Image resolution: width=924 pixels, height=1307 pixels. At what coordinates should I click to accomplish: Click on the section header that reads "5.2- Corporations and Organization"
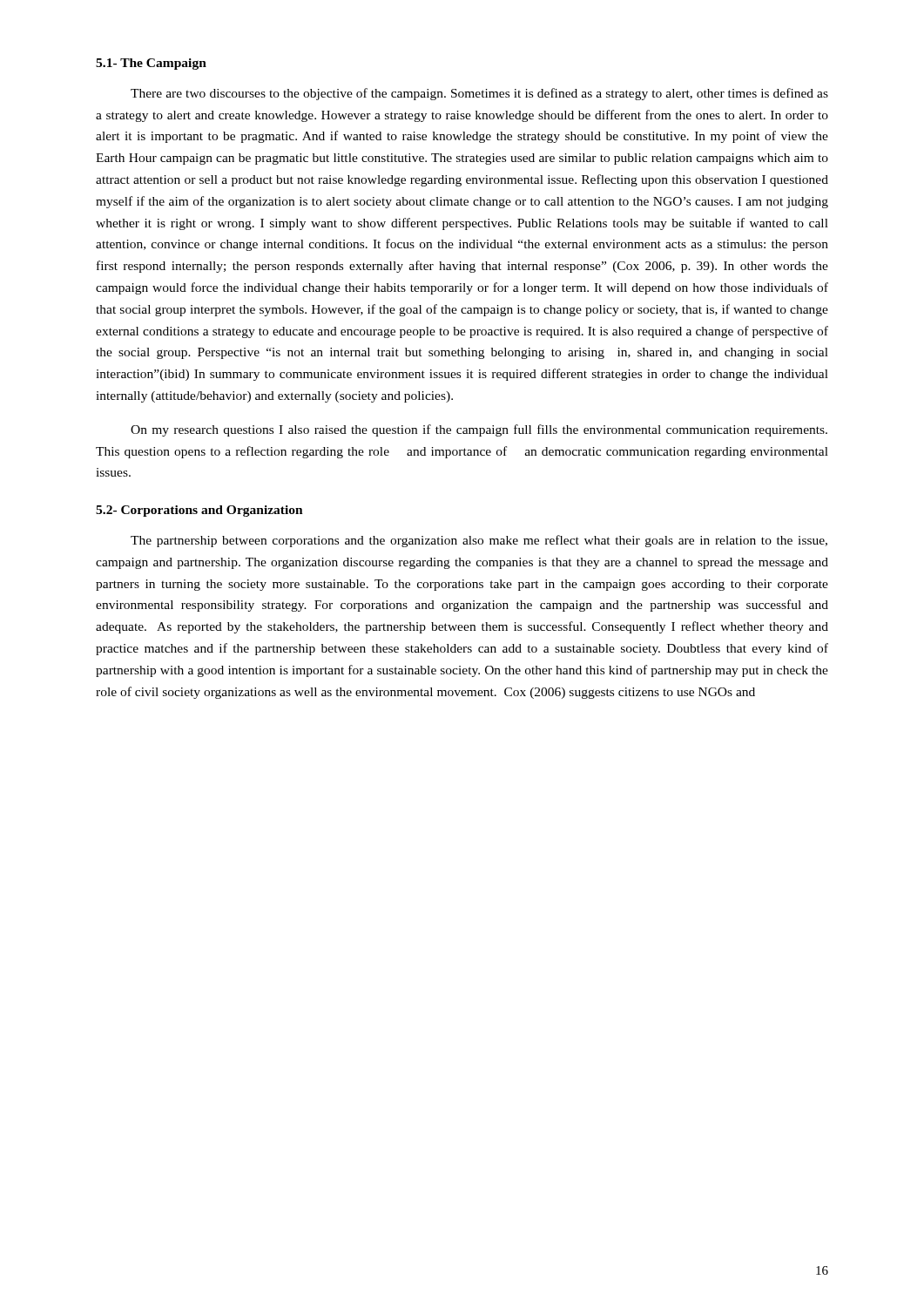tap(199, 509)
